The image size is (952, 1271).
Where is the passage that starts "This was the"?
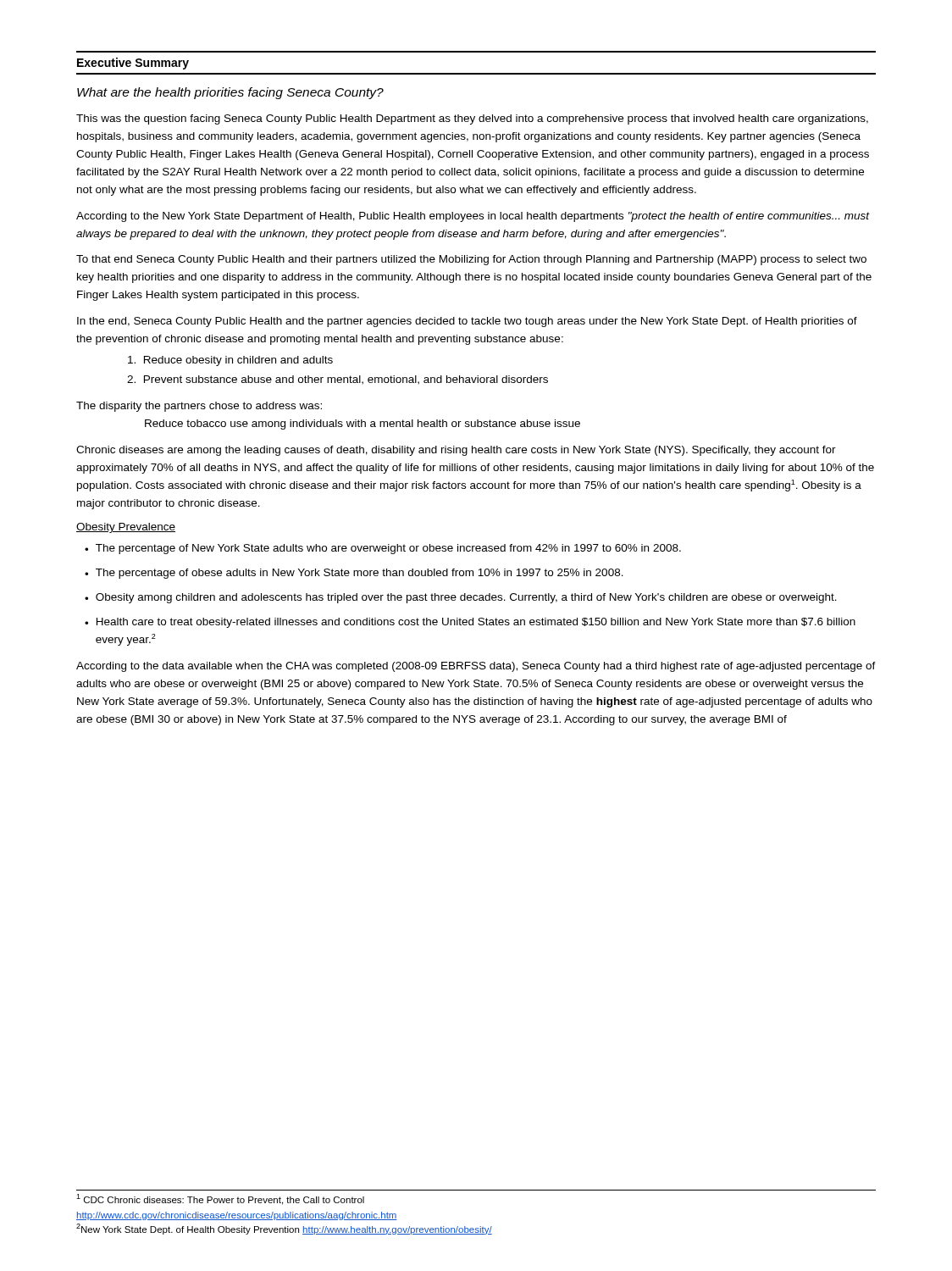tap(473, 154)
